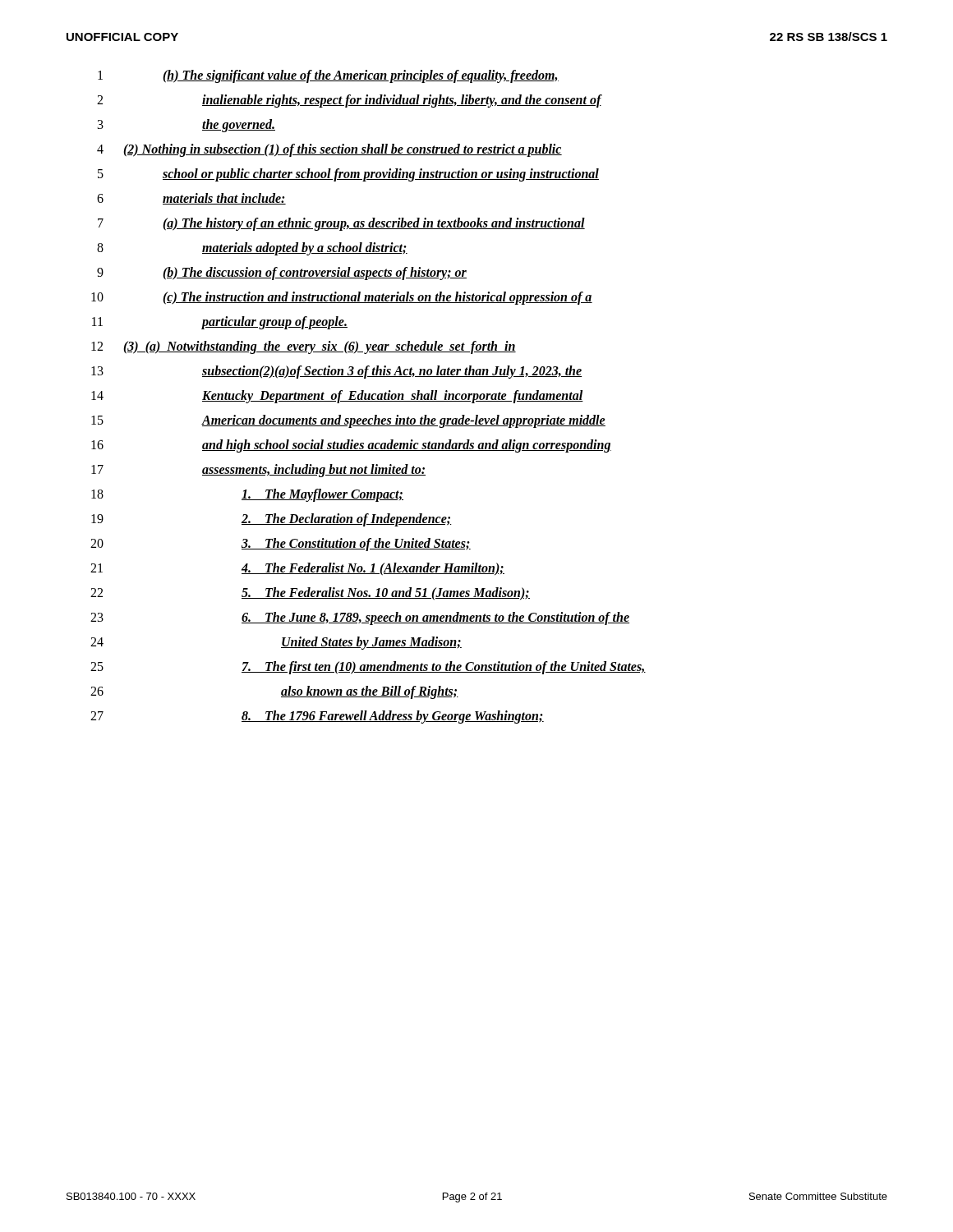Locate the list item that reads "9 (b) The discussion of controversial aspects"
The height and width of the screenshot is (1232, 953).
476,273
